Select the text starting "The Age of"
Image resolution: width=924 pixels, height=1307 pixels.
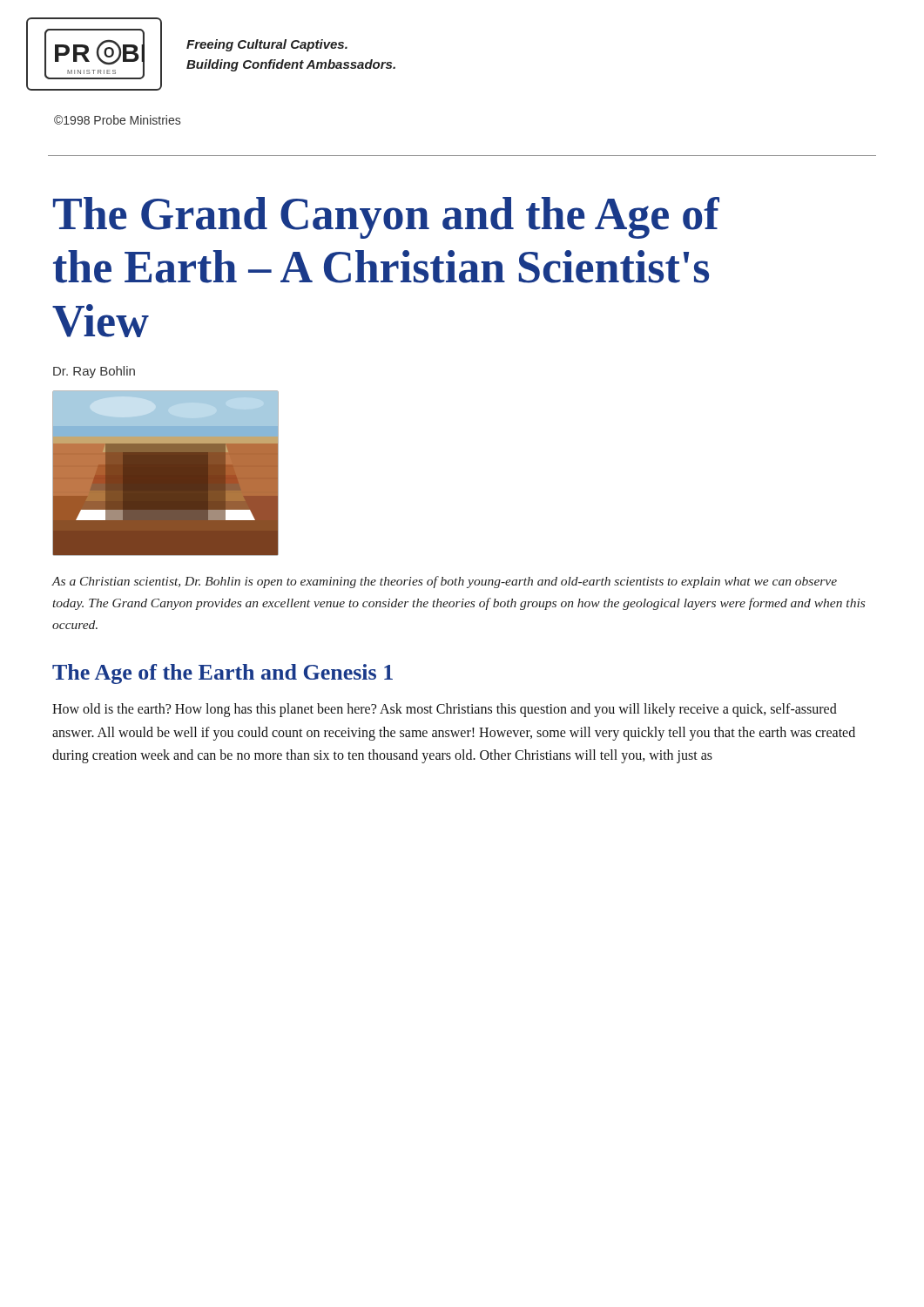[223, 673]
